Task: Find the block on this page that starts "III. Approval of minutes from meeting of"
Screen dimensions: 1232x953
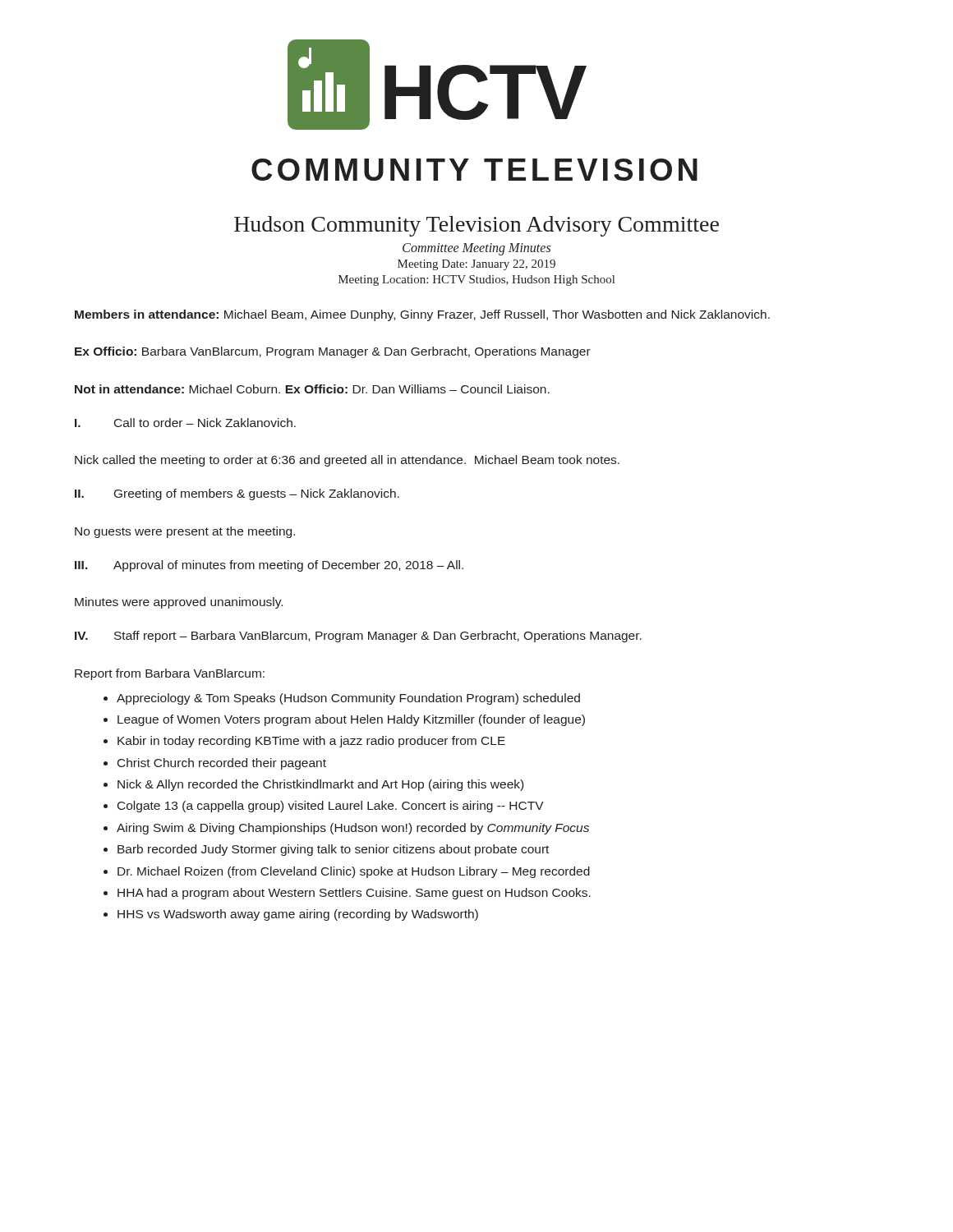Action: [269, 565]
